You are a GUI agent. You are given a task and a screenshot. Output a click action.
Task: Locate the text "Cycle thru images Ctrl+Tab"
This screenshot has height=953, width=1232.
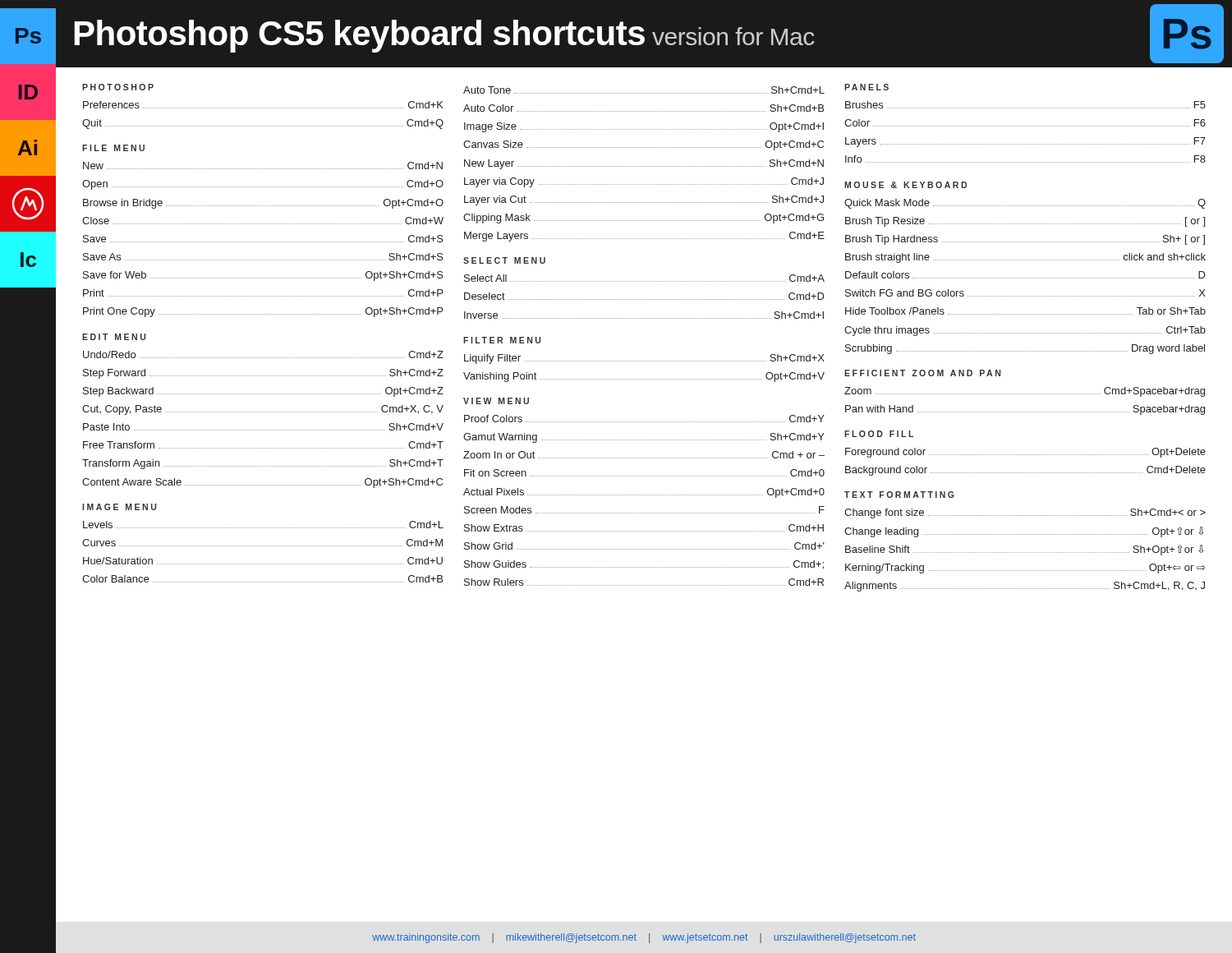(x=1025, y=330)
